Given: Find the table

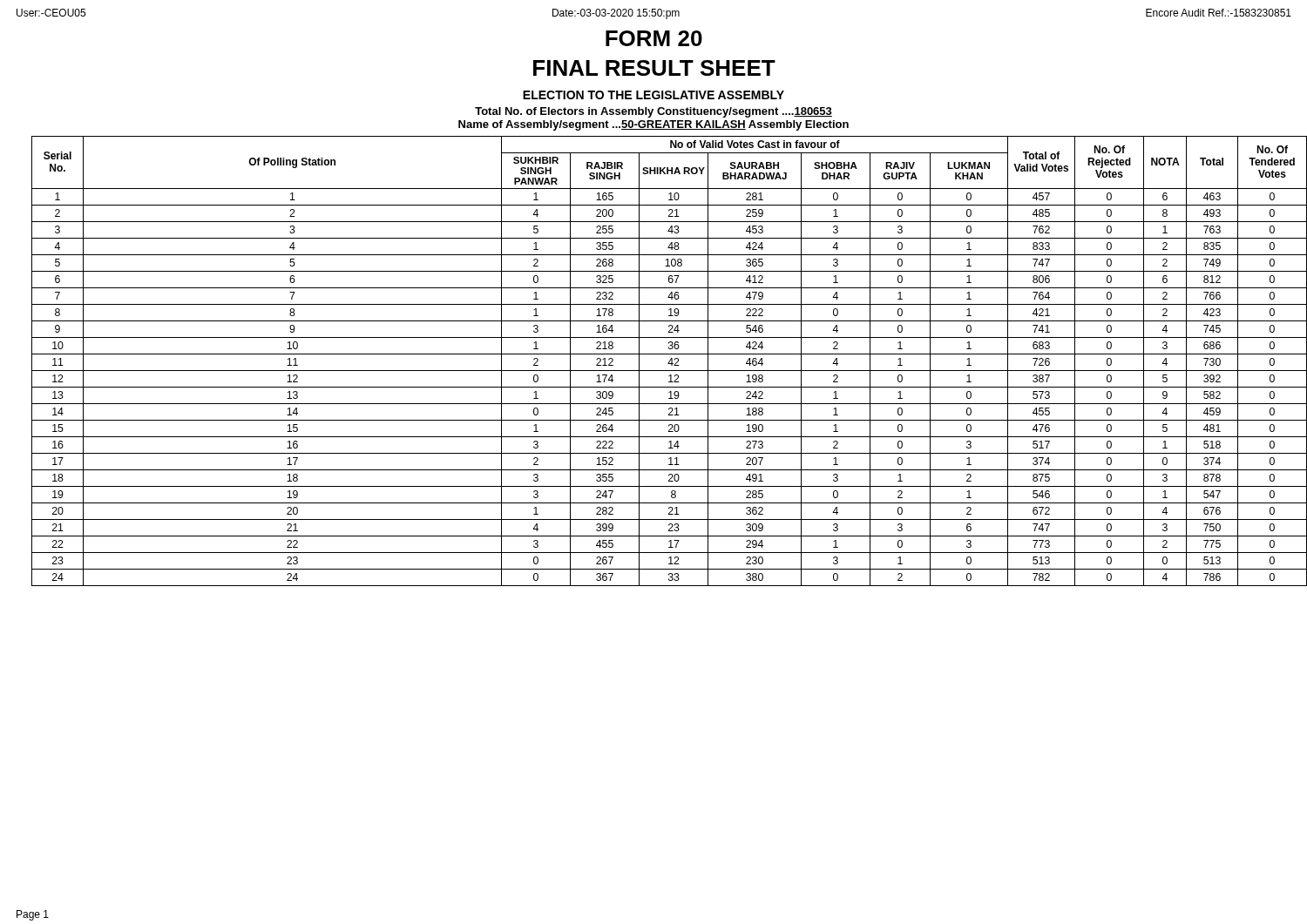Looking at the screenshot, I should [x=654, y=361].
